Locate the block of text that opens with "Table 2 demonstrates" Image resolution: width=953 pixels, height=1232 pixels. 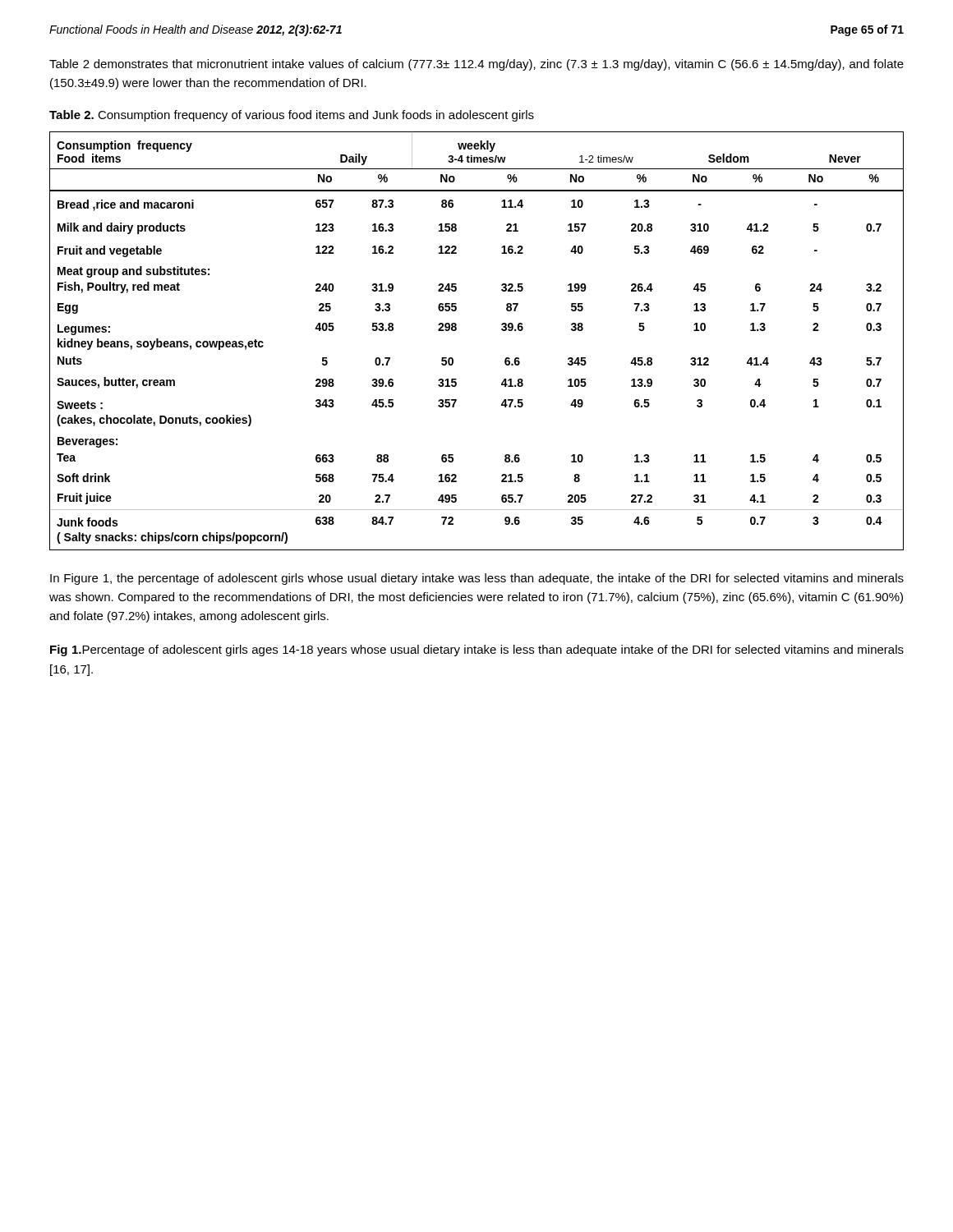pos(476,73)
